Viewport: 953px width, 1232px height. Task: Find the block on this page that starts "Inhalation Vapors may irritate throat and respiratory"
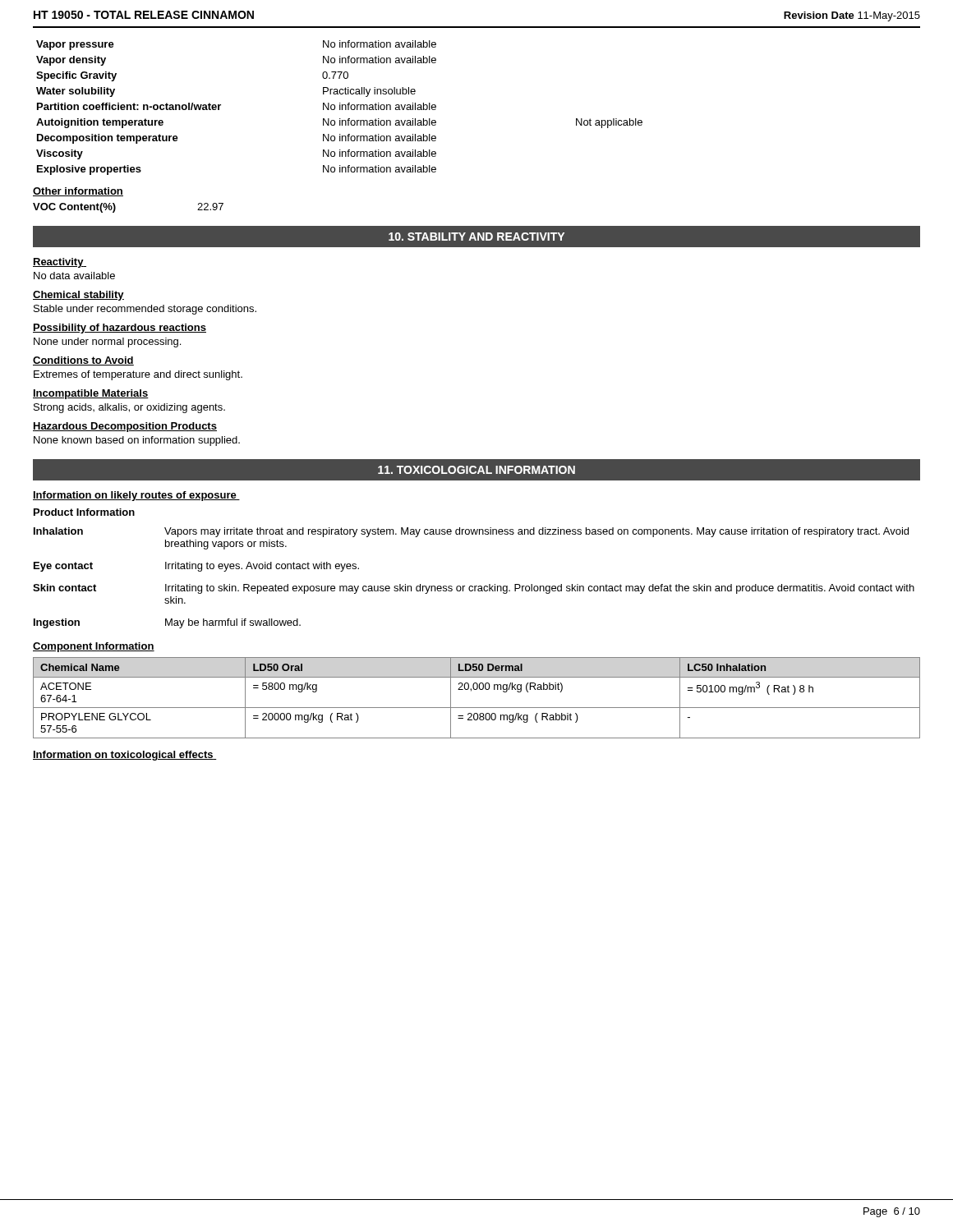pyautogui.click(x=476, y=537)
